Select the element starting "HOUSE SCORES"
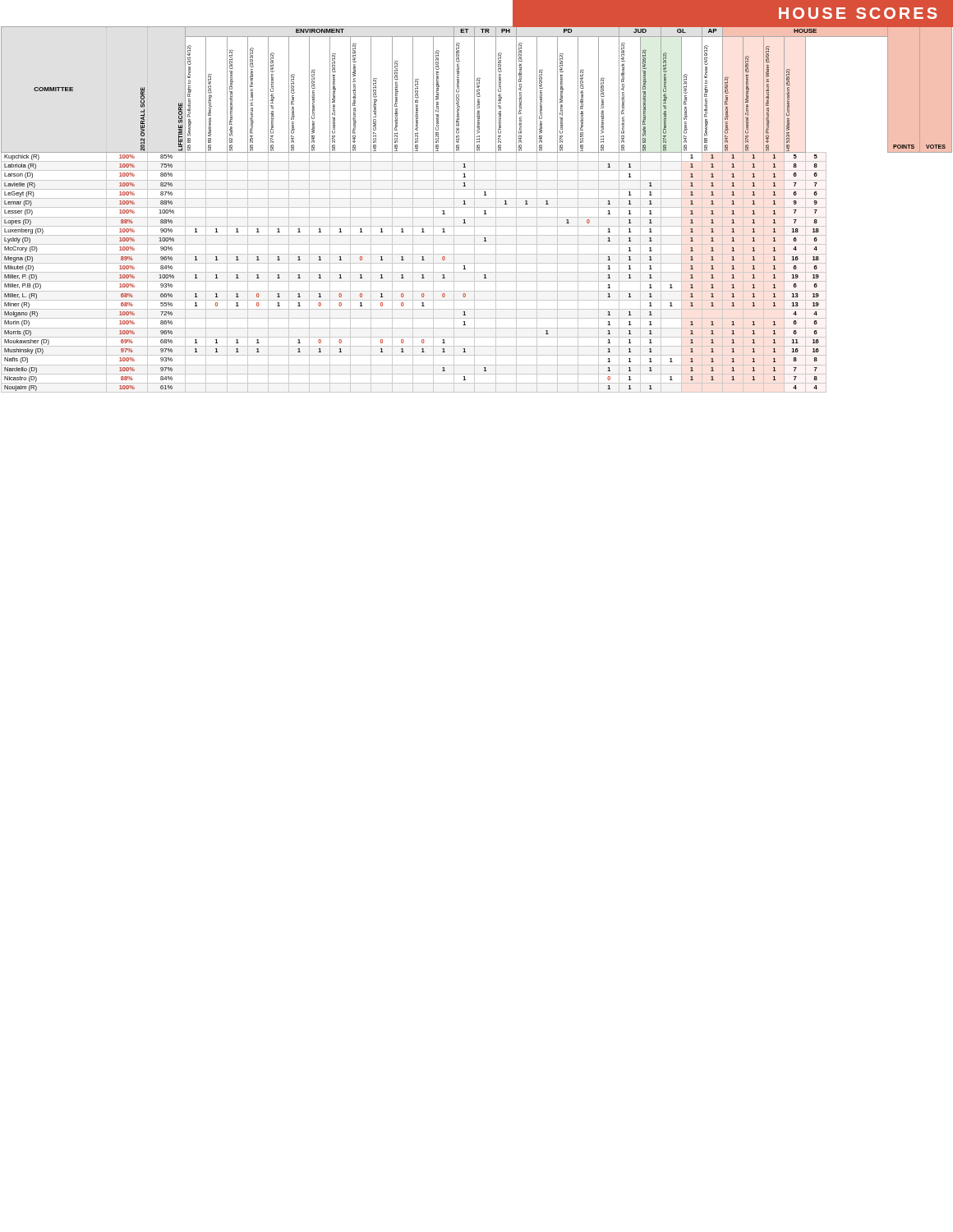 (859, 13)
